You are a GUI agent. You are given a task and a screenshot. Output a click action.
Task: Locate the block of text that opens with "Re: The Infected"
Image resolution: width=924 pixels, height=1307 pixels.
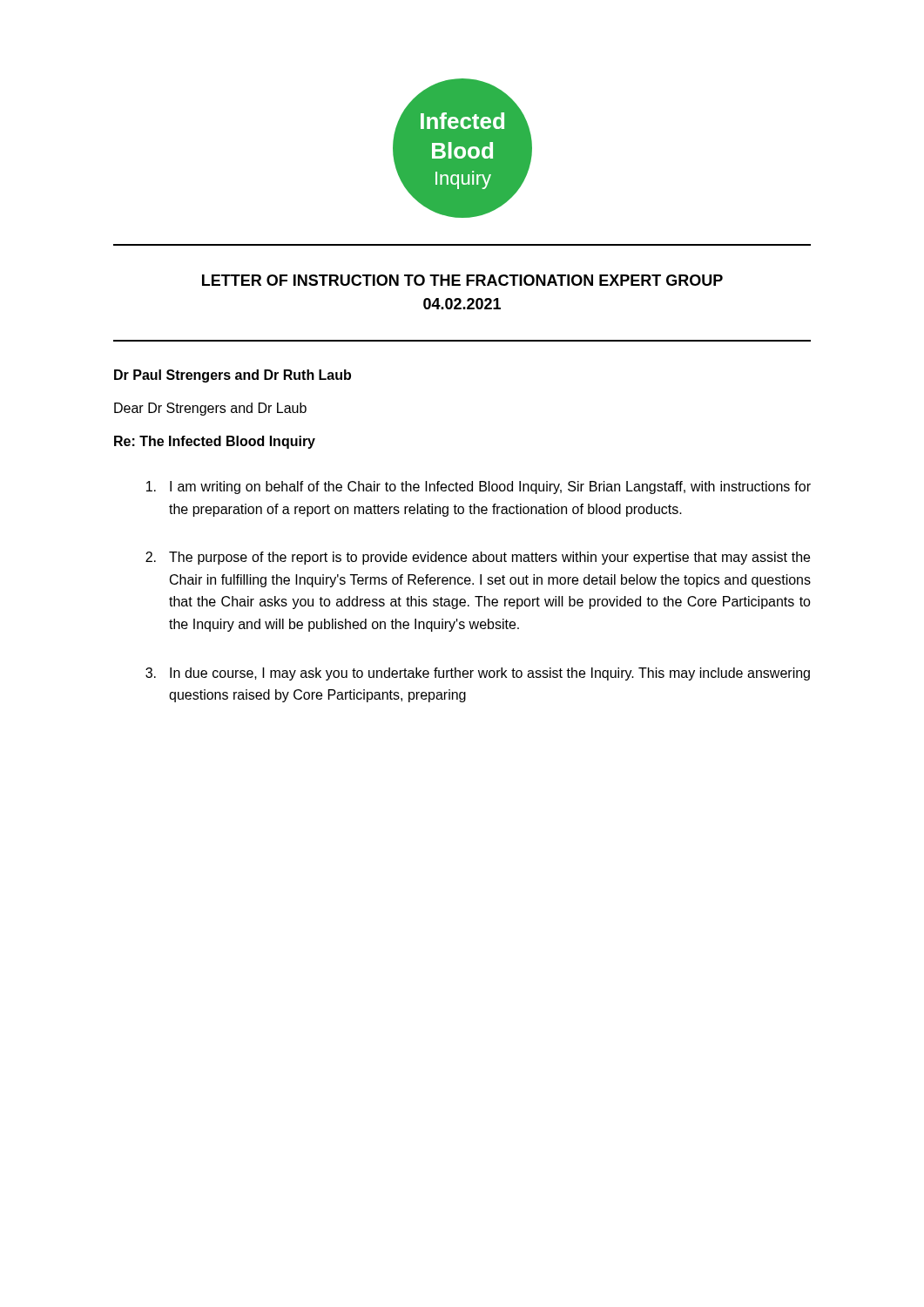point(214,441)
